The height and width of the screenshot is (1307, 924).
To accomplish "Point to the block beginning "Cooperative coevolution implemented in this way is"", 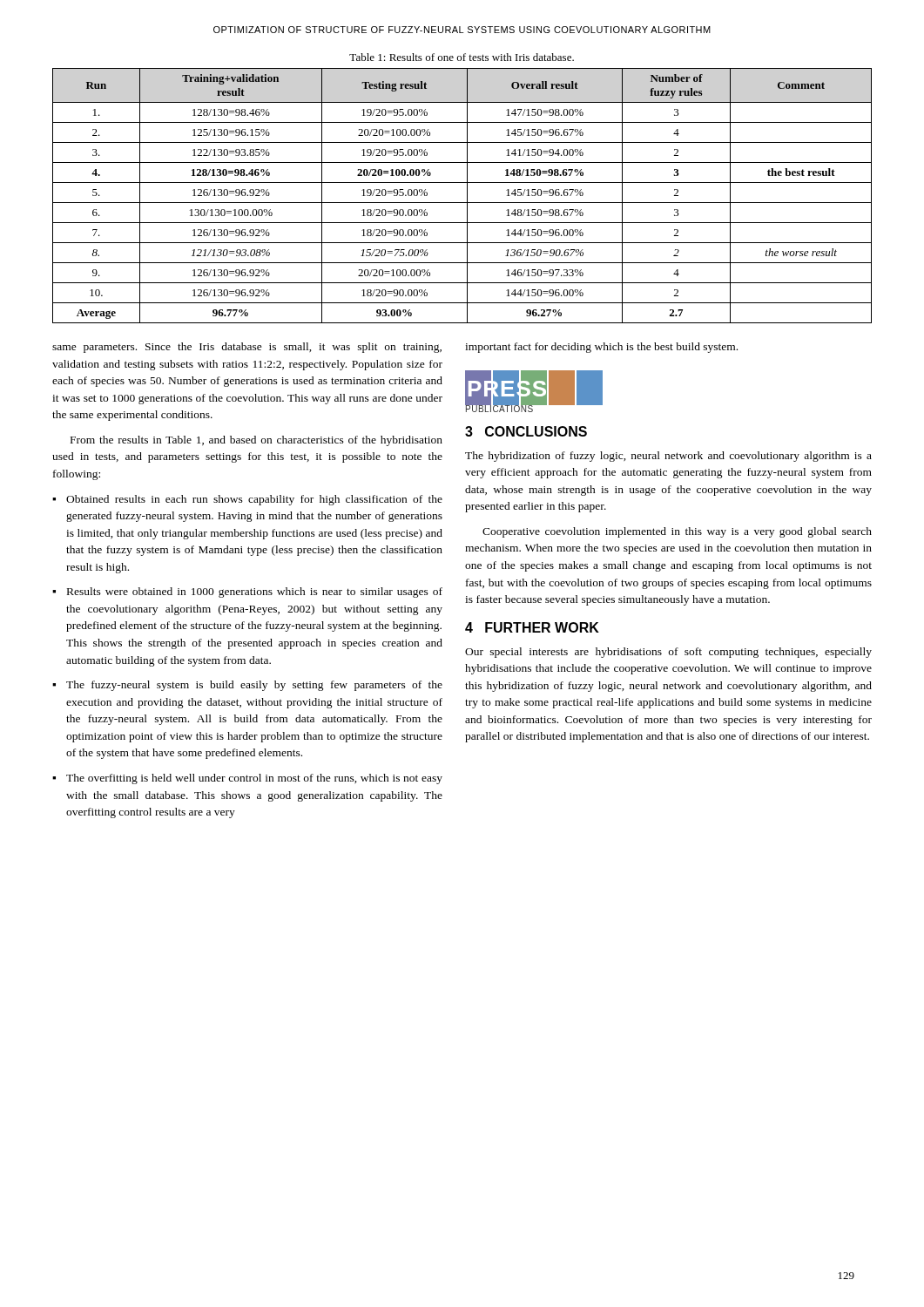I will tap(668, 565).
